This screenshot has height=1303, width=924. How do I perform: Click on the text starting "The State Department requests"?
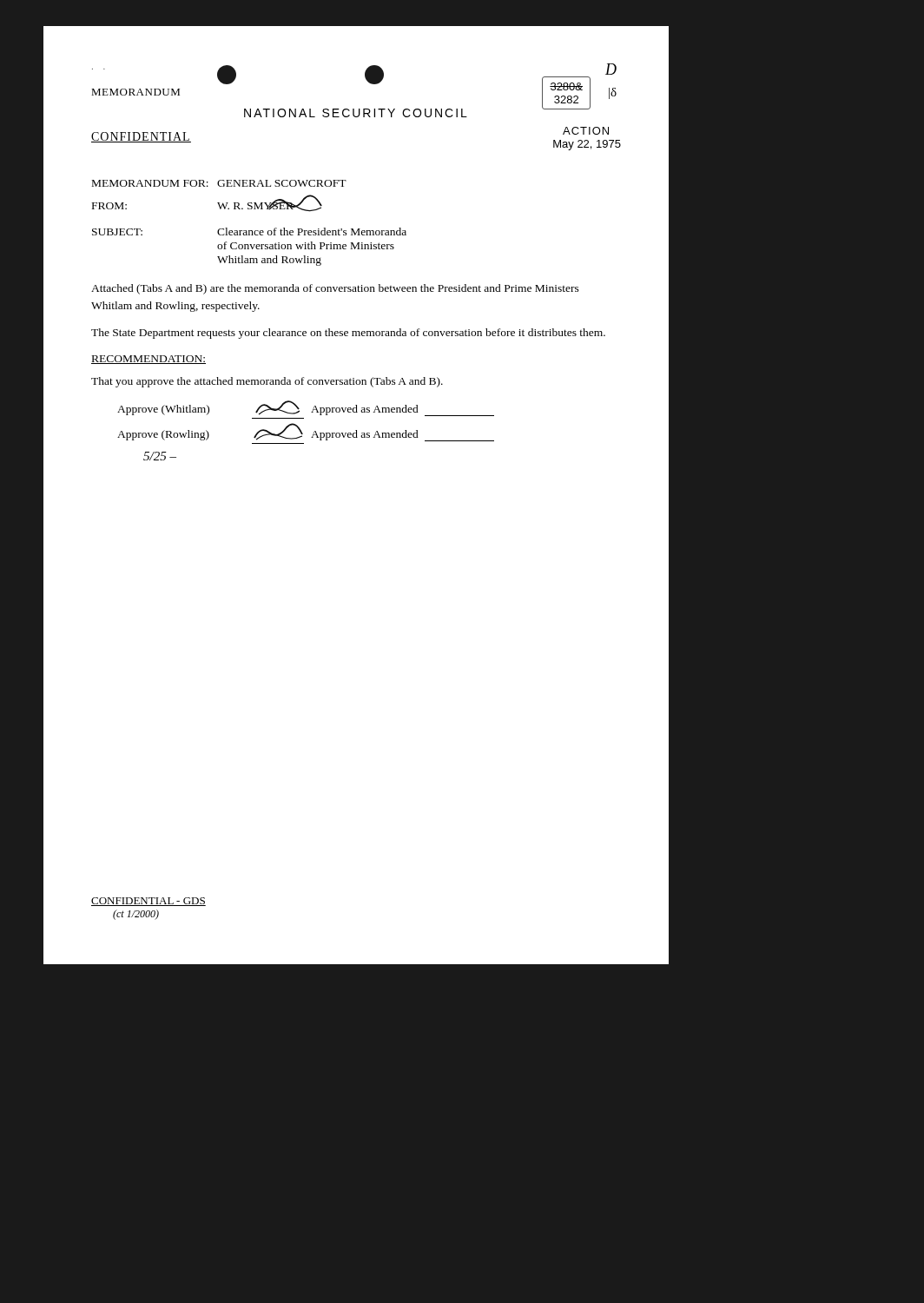(x=349, y=332)
